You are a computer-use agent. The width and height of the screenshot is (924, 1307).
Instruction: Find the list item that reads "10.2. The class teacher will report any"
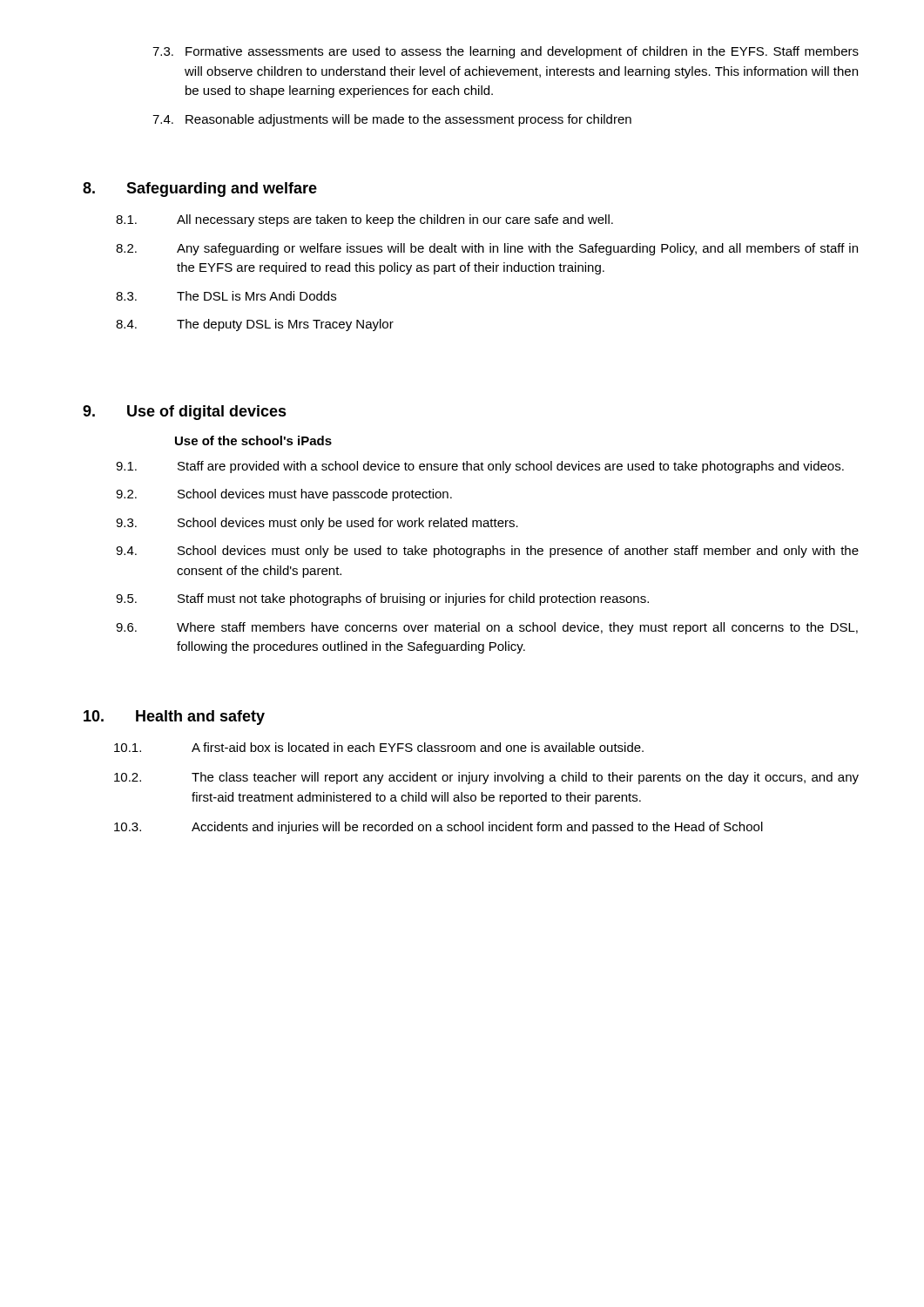471,787
